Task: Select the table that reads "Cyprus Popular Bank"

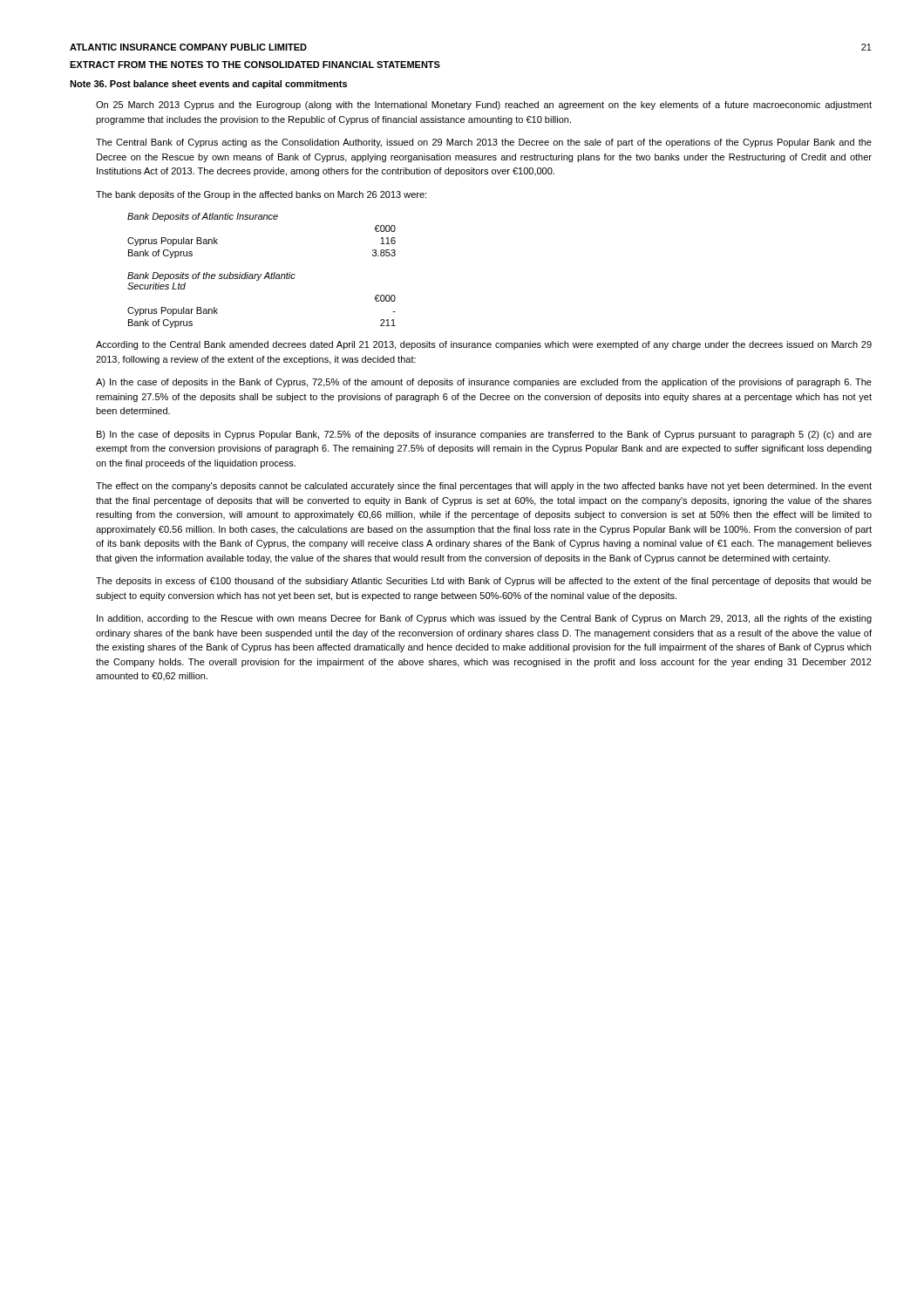Action: click(497, 269)
